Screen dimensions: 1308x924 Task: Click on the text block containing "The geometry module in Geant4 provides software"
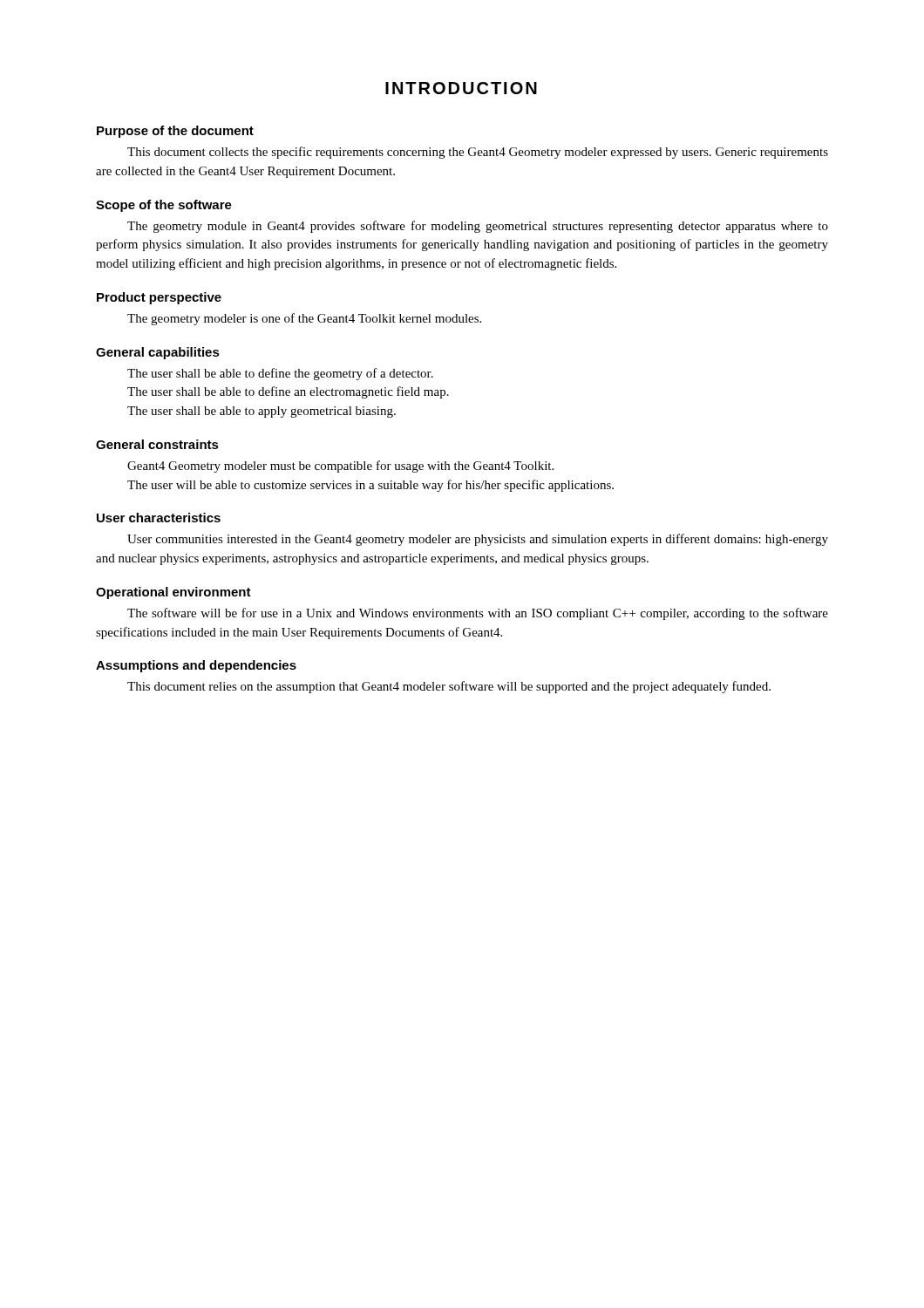[x=462, y=244]
